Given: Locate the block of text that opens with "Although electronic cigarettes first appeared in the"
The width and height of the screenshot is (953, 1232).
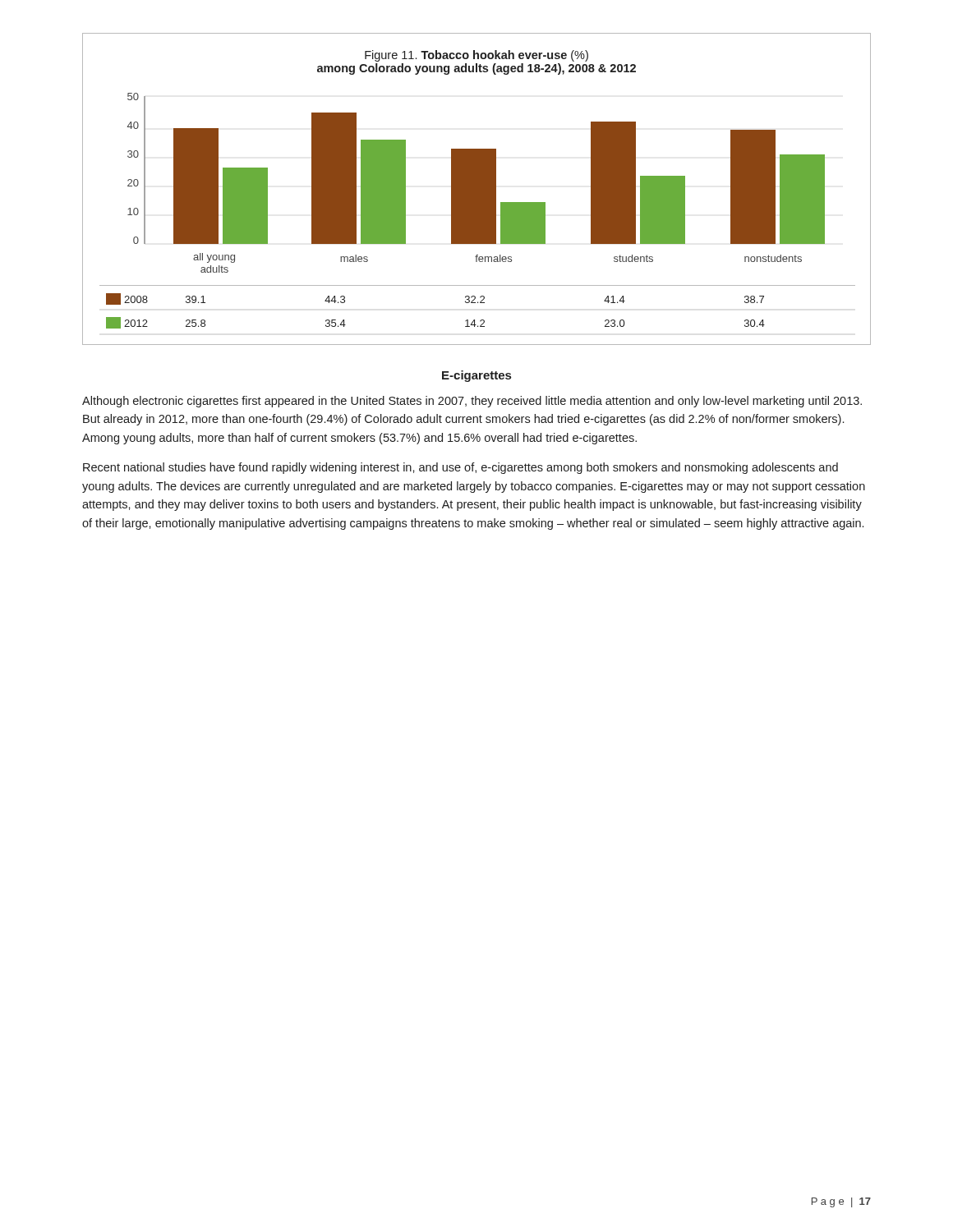Looking at the screenshot, I should pos(472,419).
